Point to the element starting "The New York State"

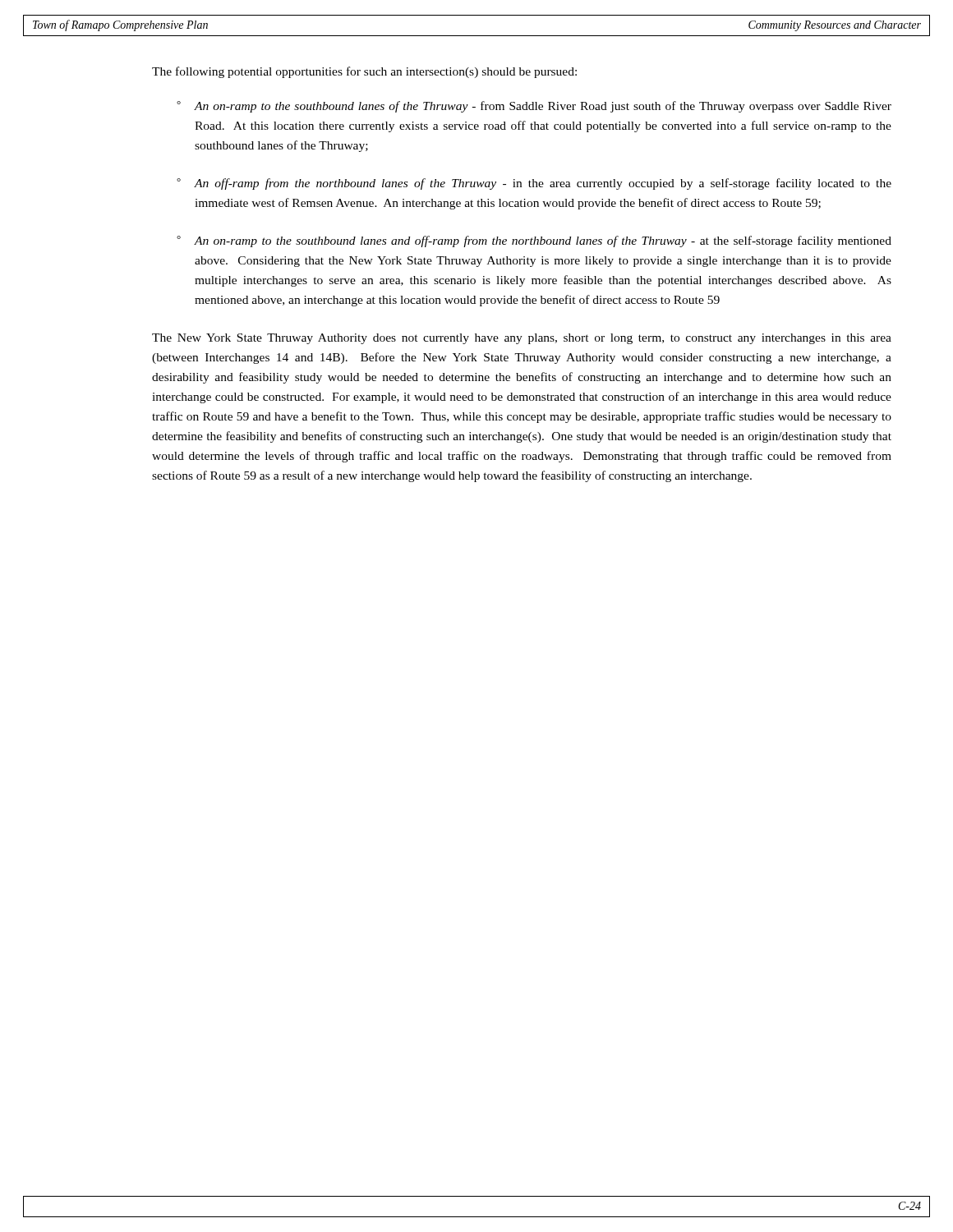[522, 406]
